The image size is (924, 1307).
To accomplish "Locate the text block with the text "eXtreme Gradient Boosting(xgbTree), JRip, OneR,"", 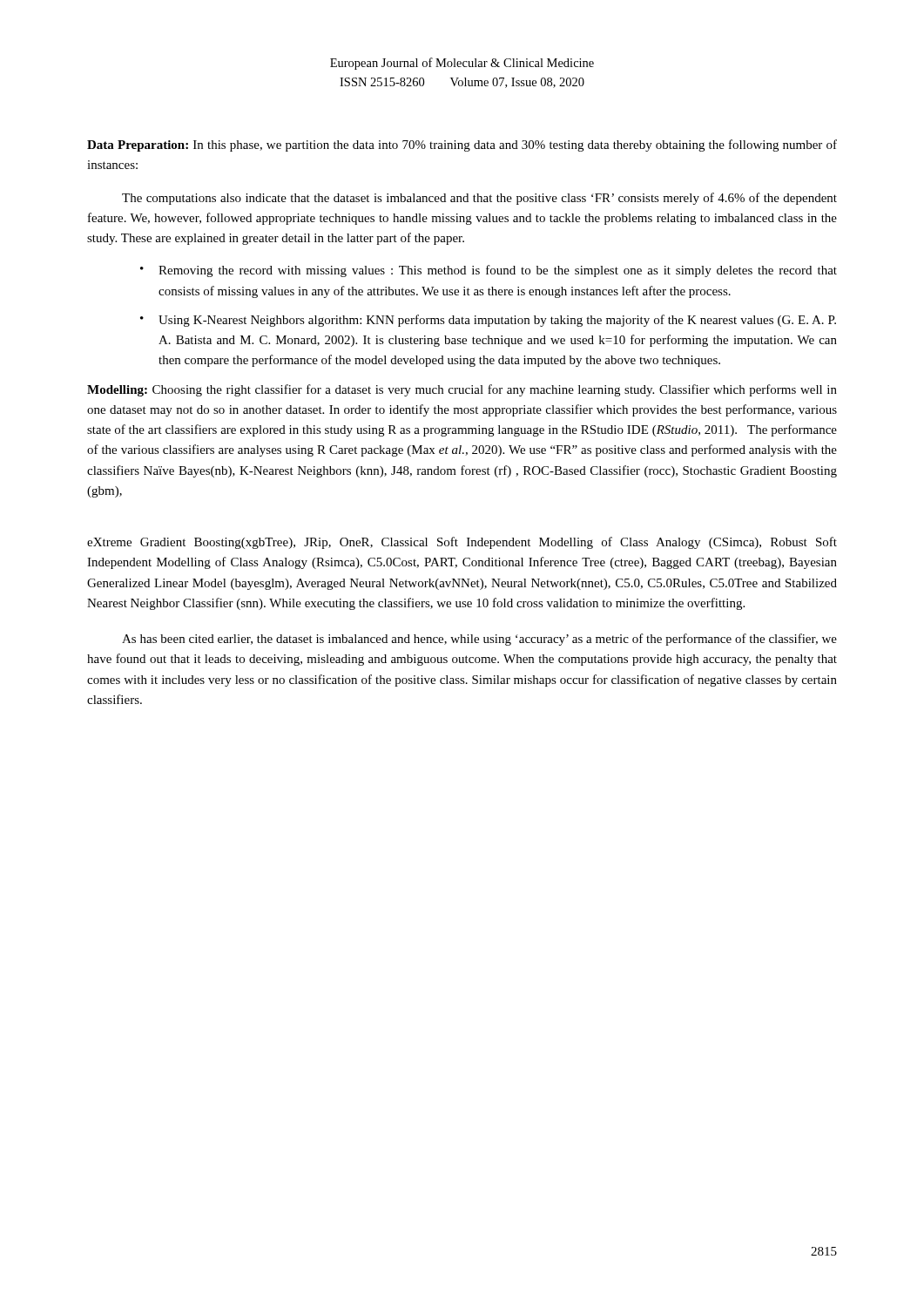I will click(462, 572).
